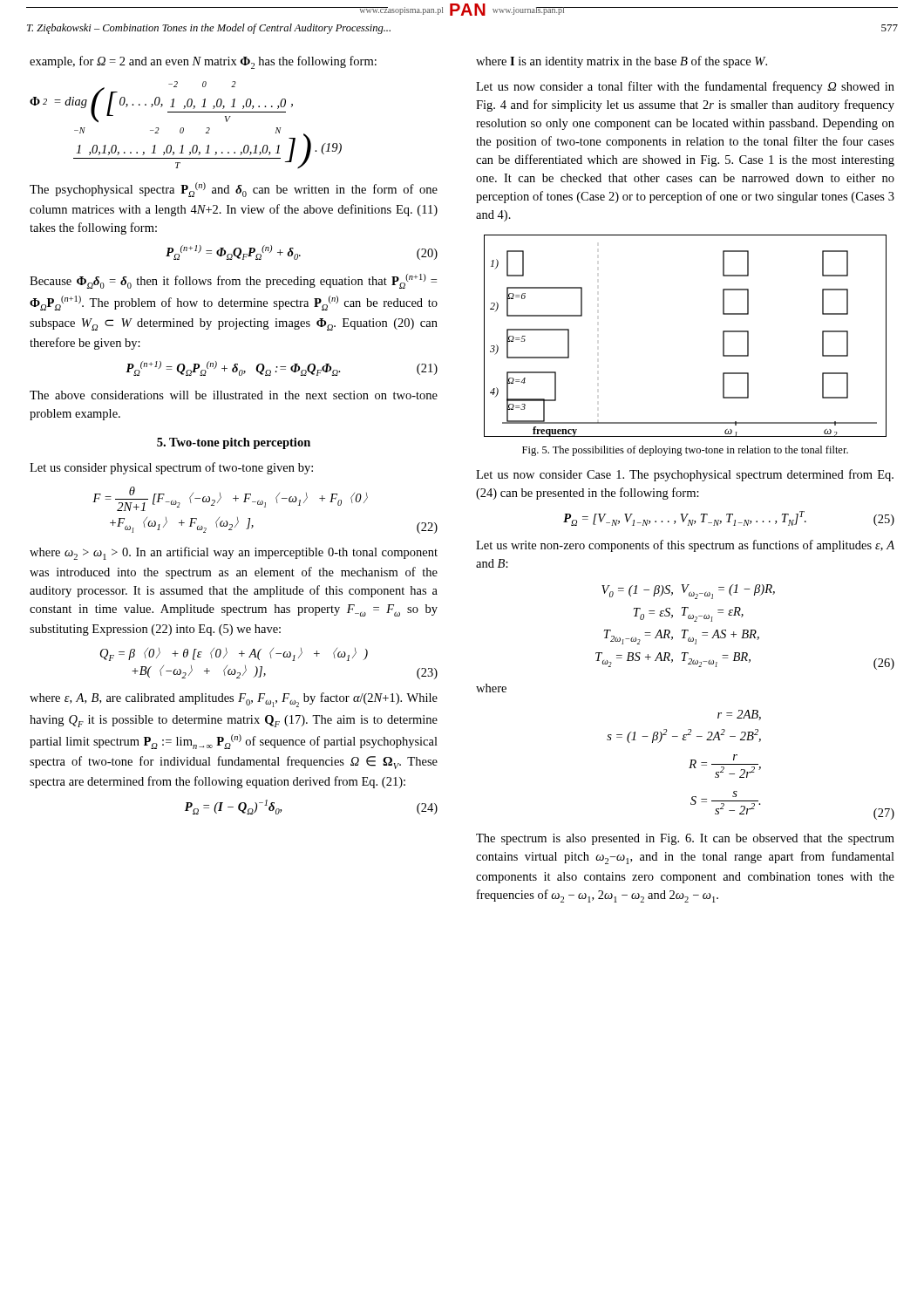Locate the passage starting "Let us write non-zero components of this"
924x1308 pixels.
[x=685, y=554]
